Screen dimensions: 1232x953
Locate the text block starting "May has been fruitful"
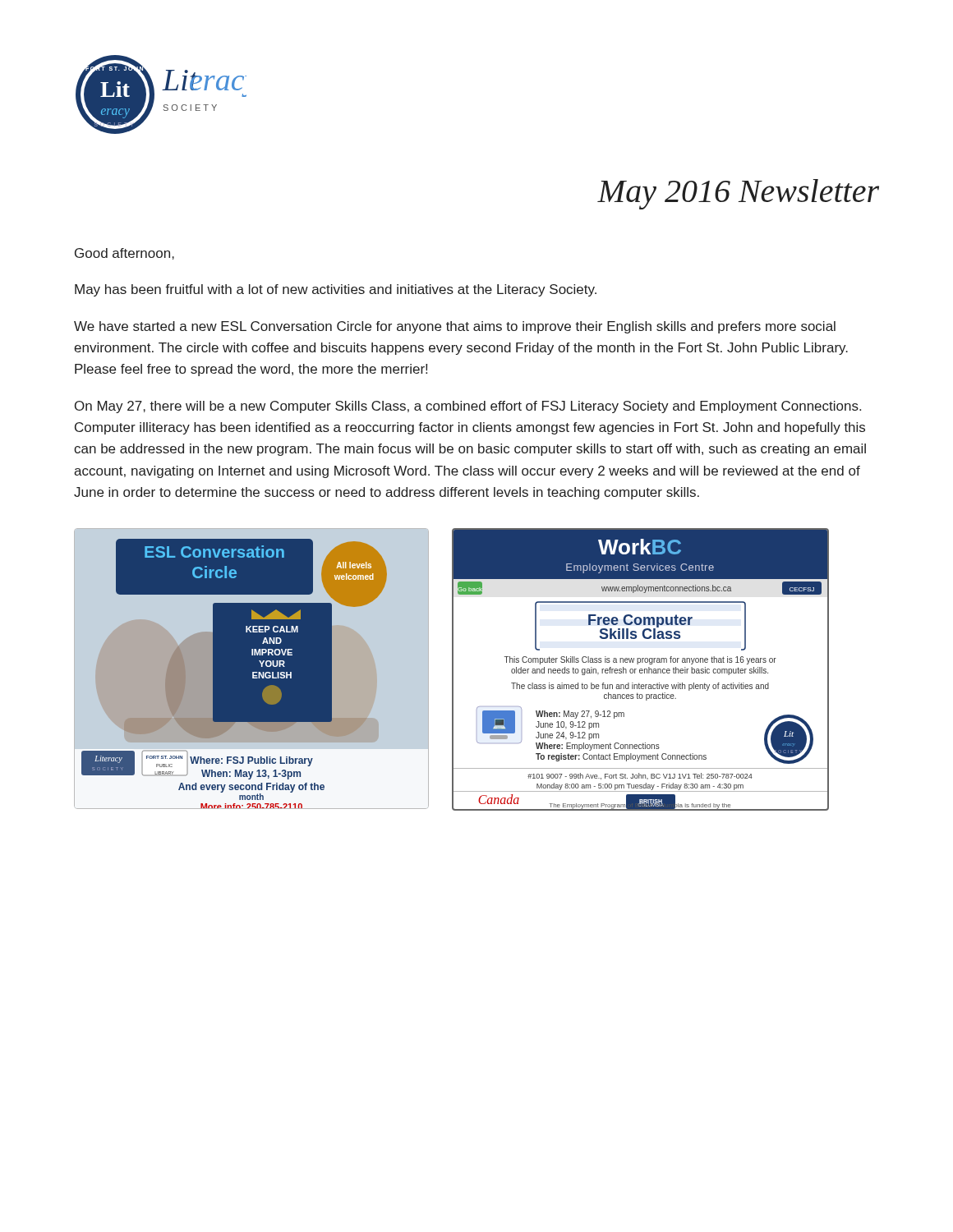[336, 290]
